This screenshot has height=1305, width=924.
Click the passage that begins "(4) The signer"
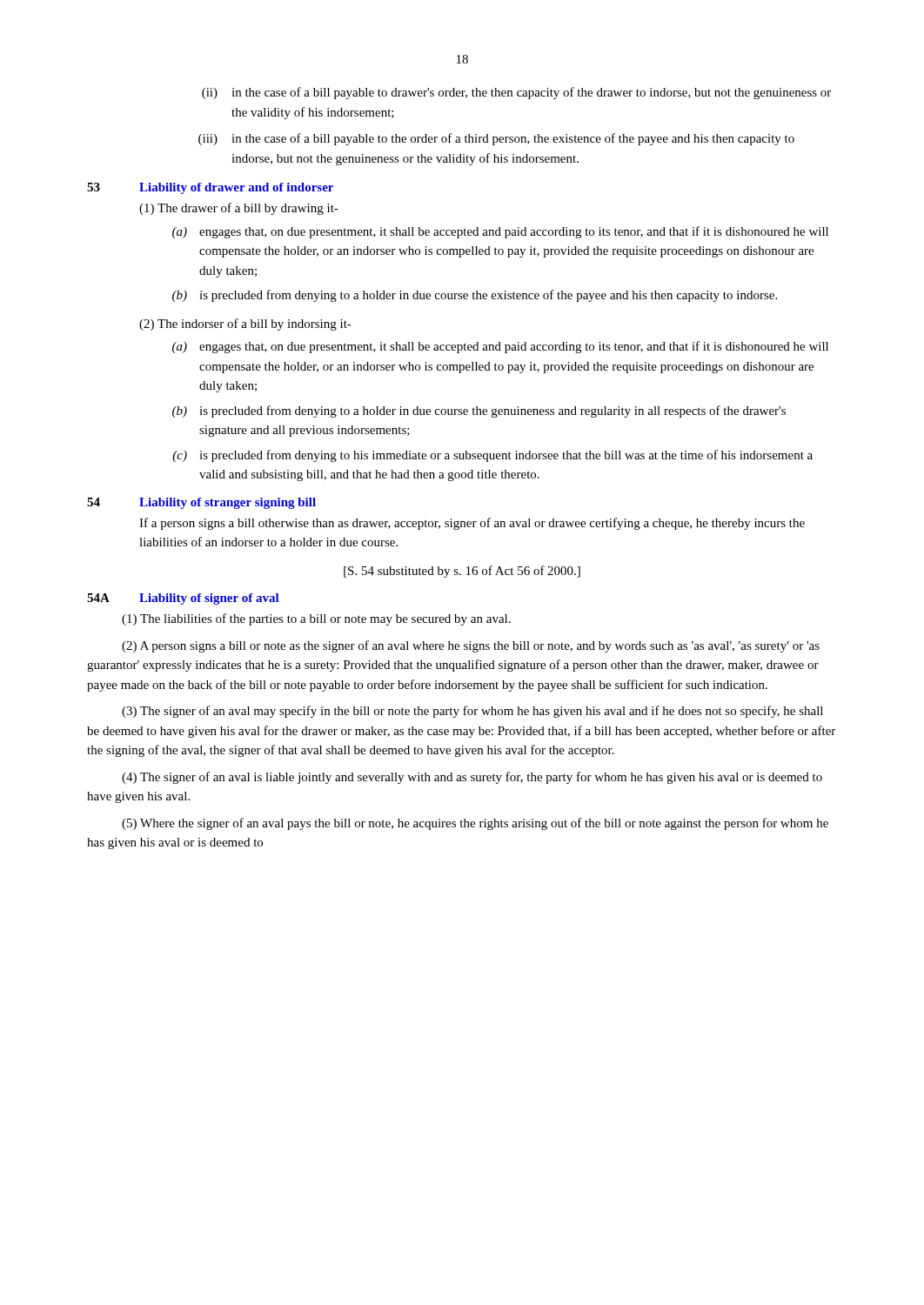coord(455,786)
